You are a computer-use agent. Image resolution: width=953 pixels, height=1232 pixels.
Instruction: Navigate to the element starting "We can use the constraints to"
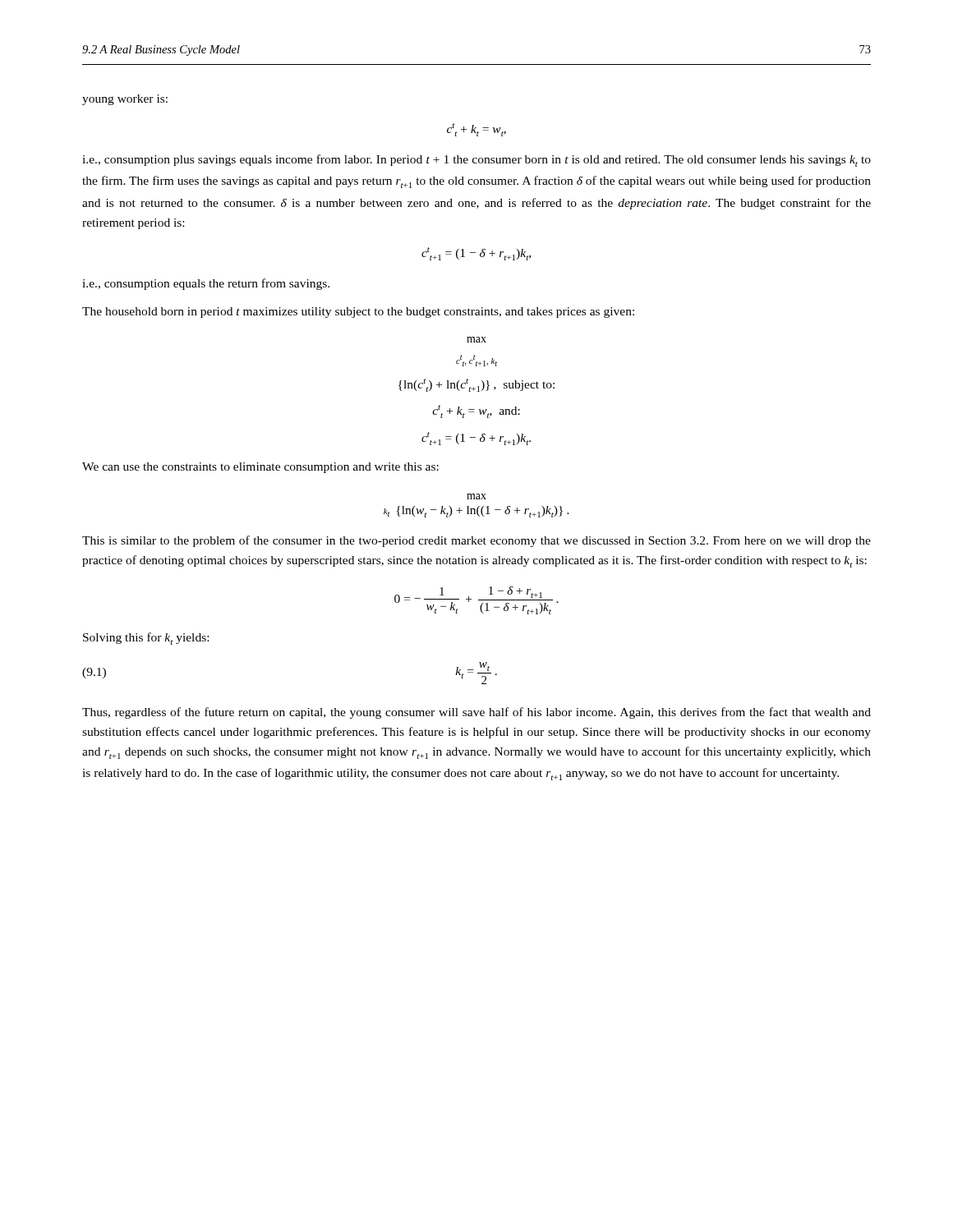coord(261,466)
